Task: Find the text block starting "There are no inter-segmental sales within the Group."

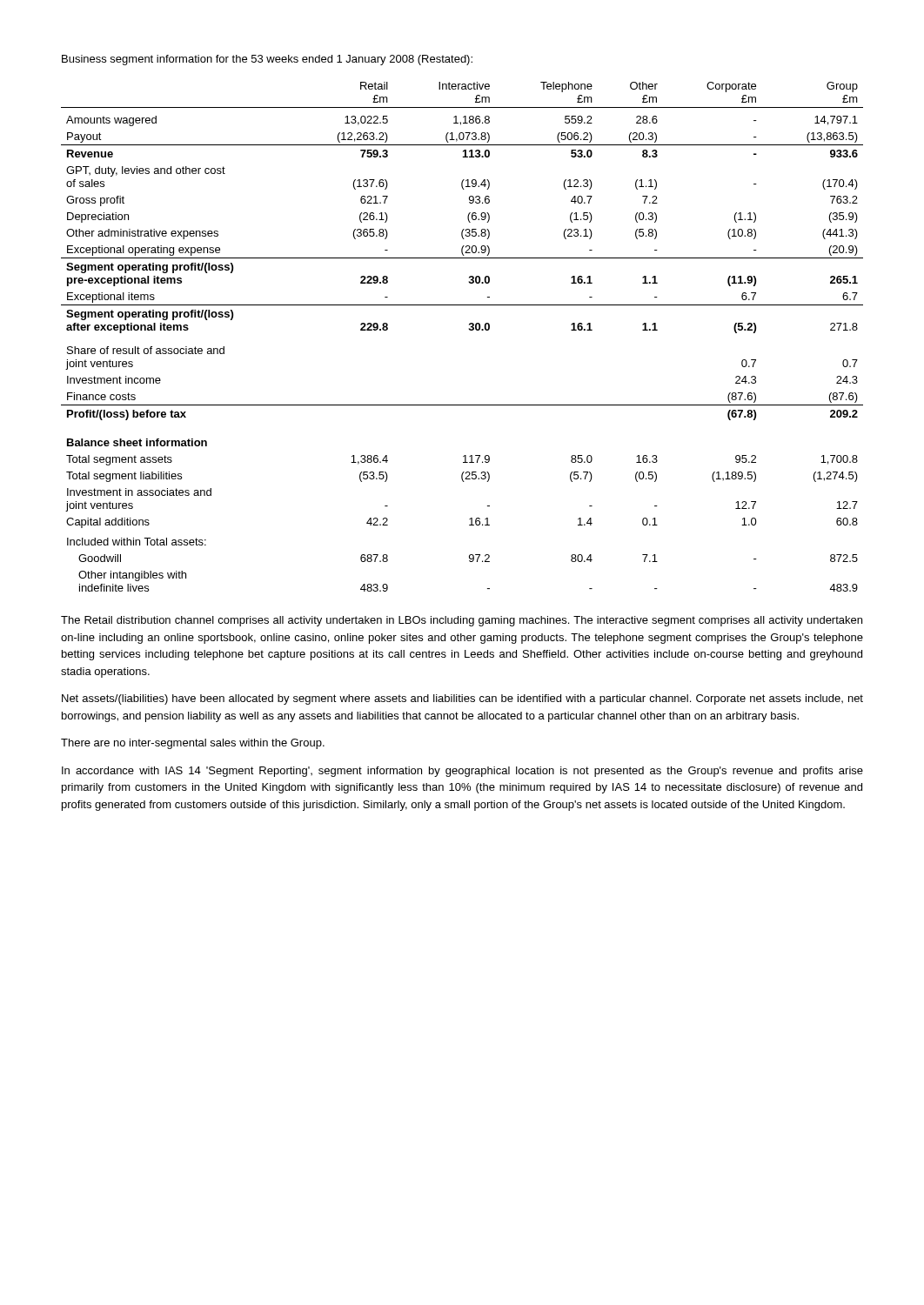Action: 193,744
